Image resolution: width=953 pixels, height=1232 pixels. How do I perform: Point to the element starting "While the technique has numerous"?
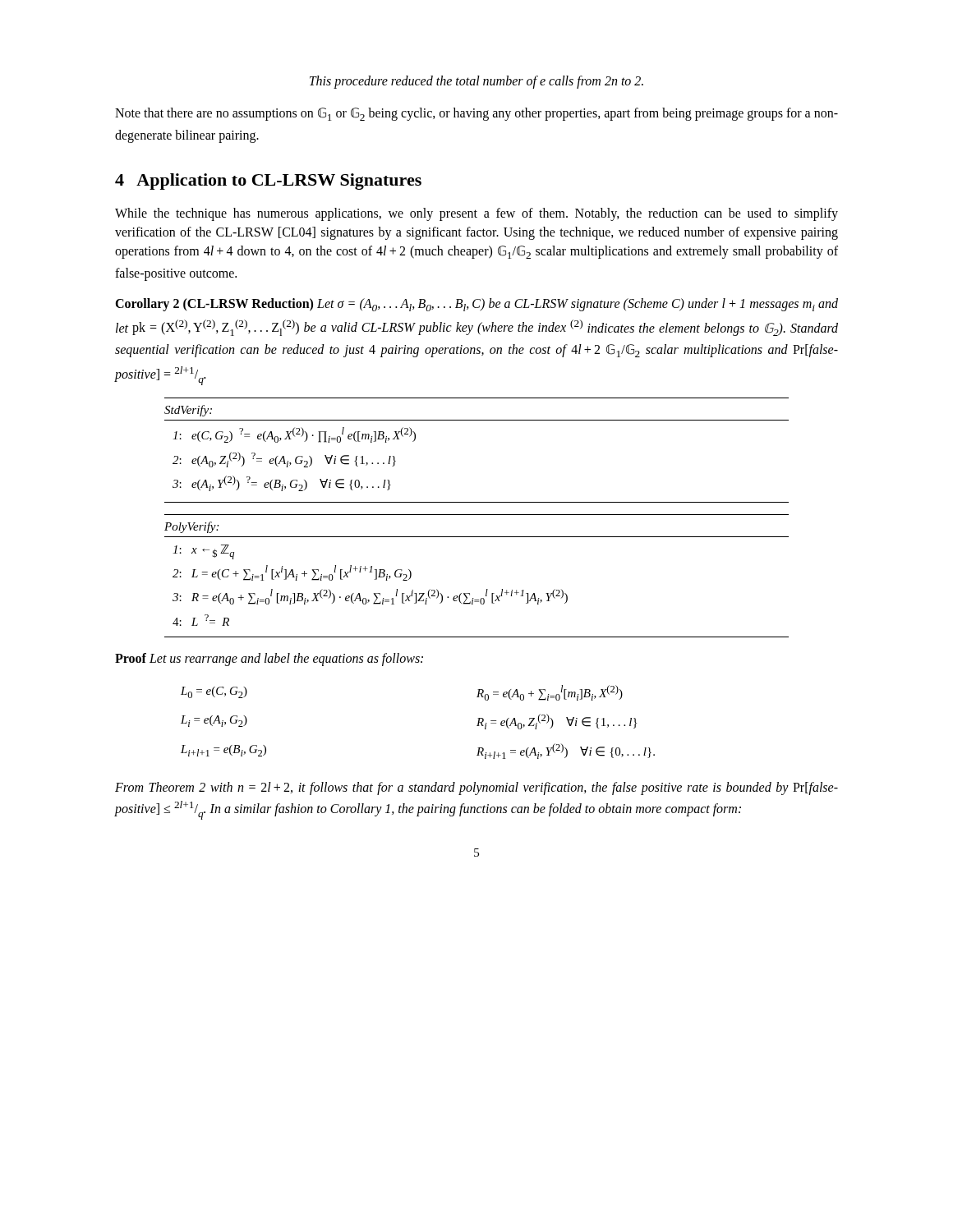tap(476, 243)
